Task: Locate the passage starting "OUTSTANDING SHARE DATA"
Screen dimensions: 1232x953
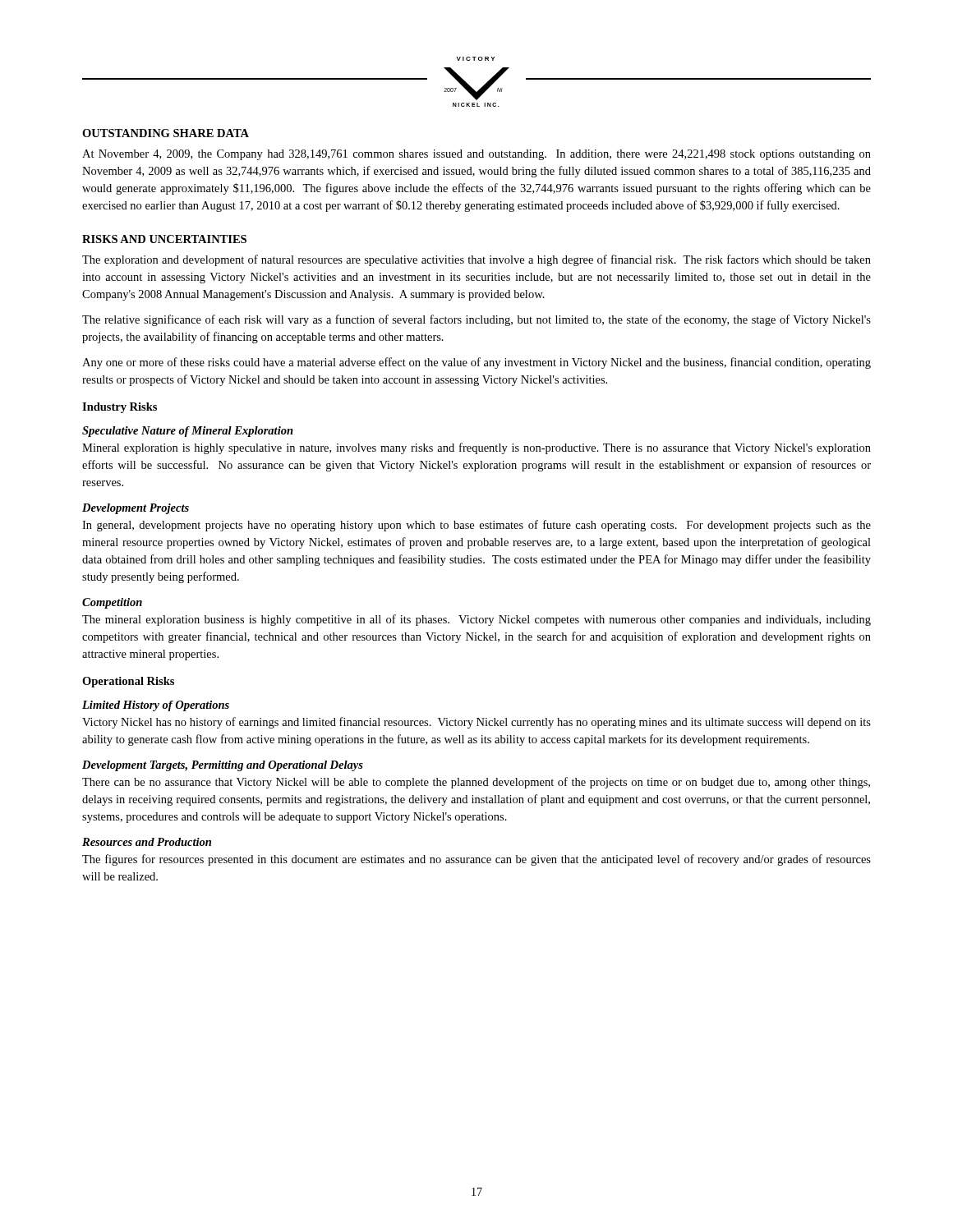Action: point(166,133)
